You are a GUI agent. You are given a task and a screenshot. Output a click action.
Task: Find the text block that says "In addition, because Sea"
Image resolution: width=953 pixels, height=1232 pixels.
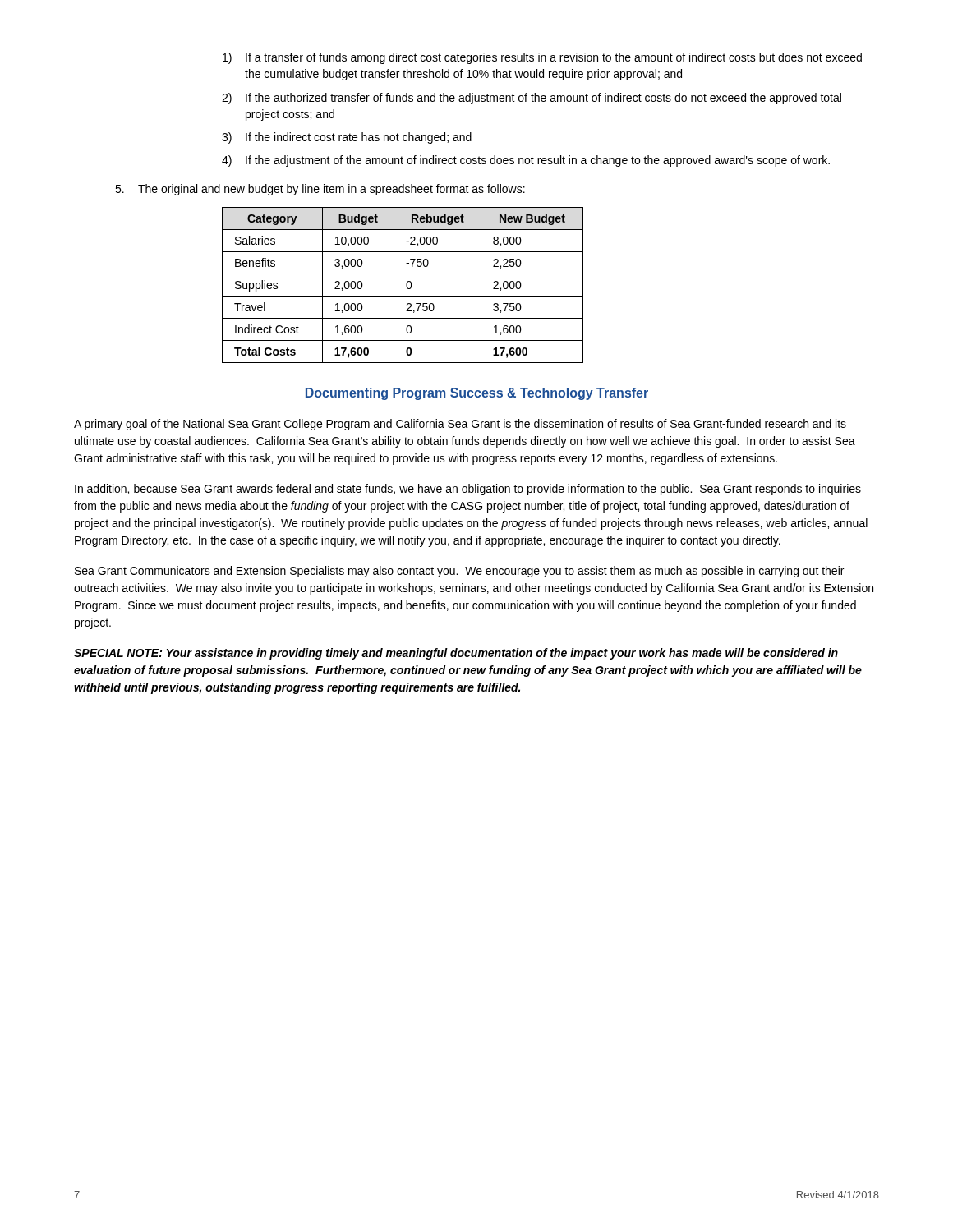pyautogui.click(x=471, y=515)
